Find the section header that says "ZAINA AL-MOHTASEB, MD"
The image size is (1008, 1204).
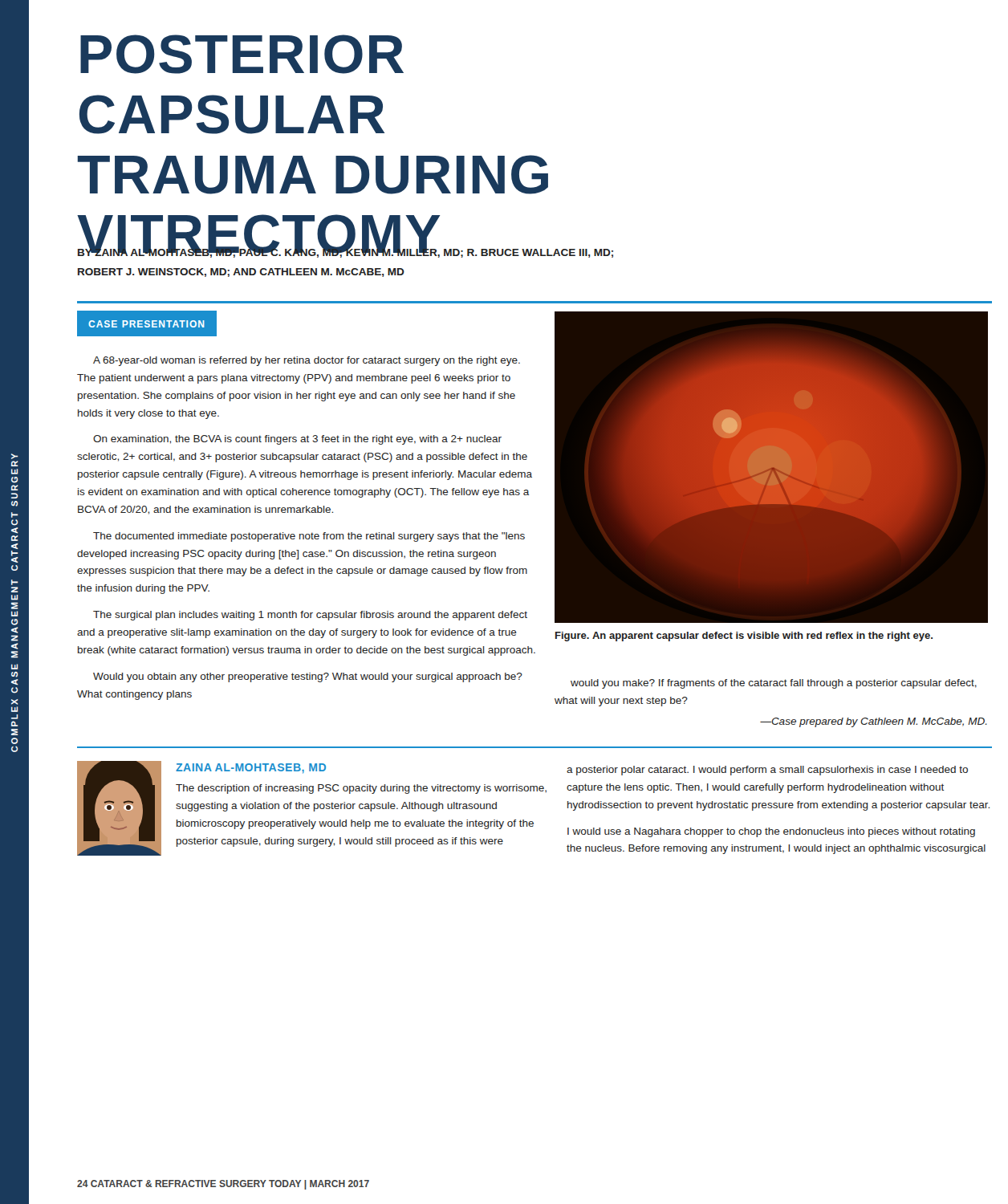[251, 767]
